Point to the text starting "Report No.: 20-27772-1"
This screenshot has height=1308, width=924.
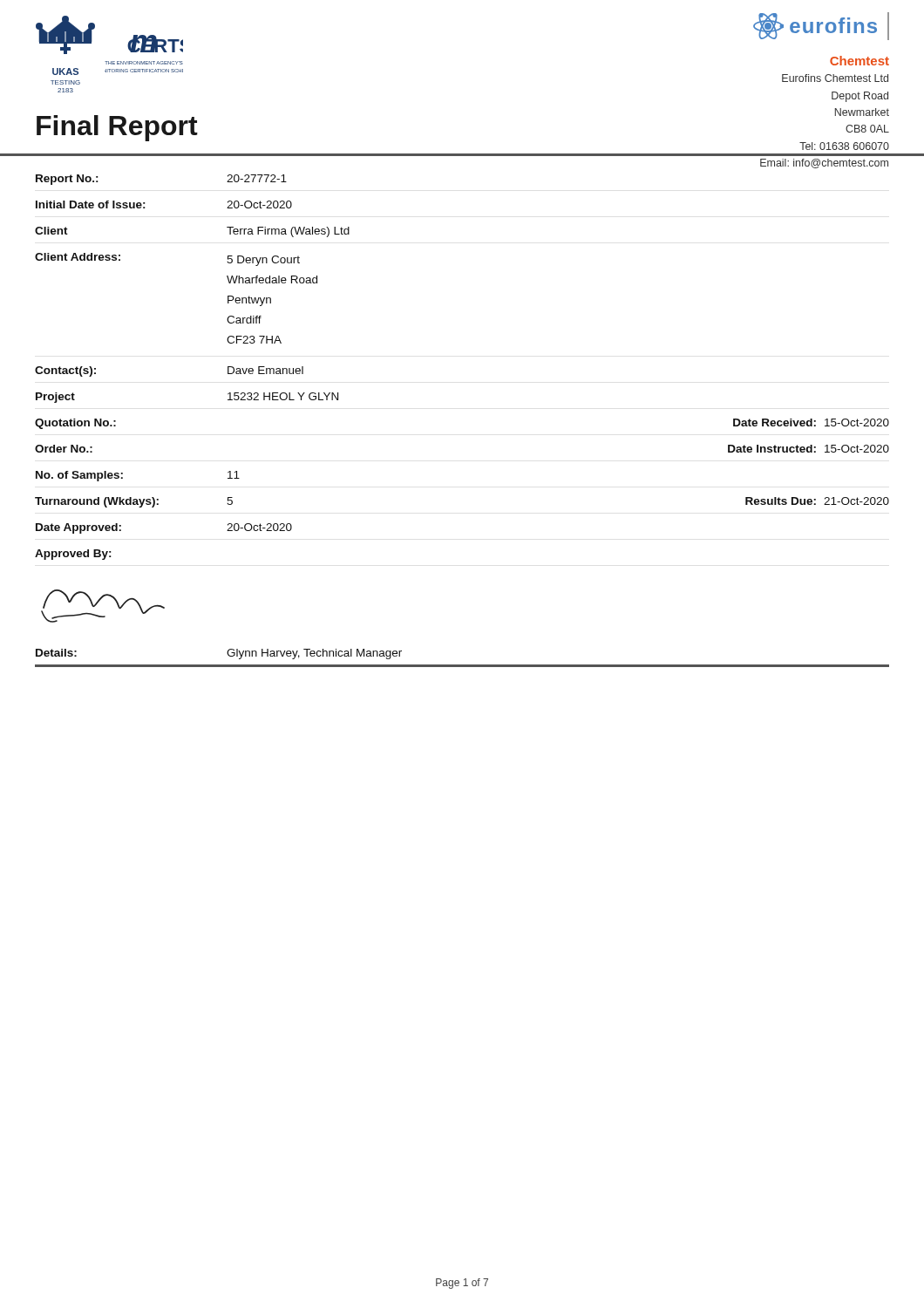[x=70, y=179]
